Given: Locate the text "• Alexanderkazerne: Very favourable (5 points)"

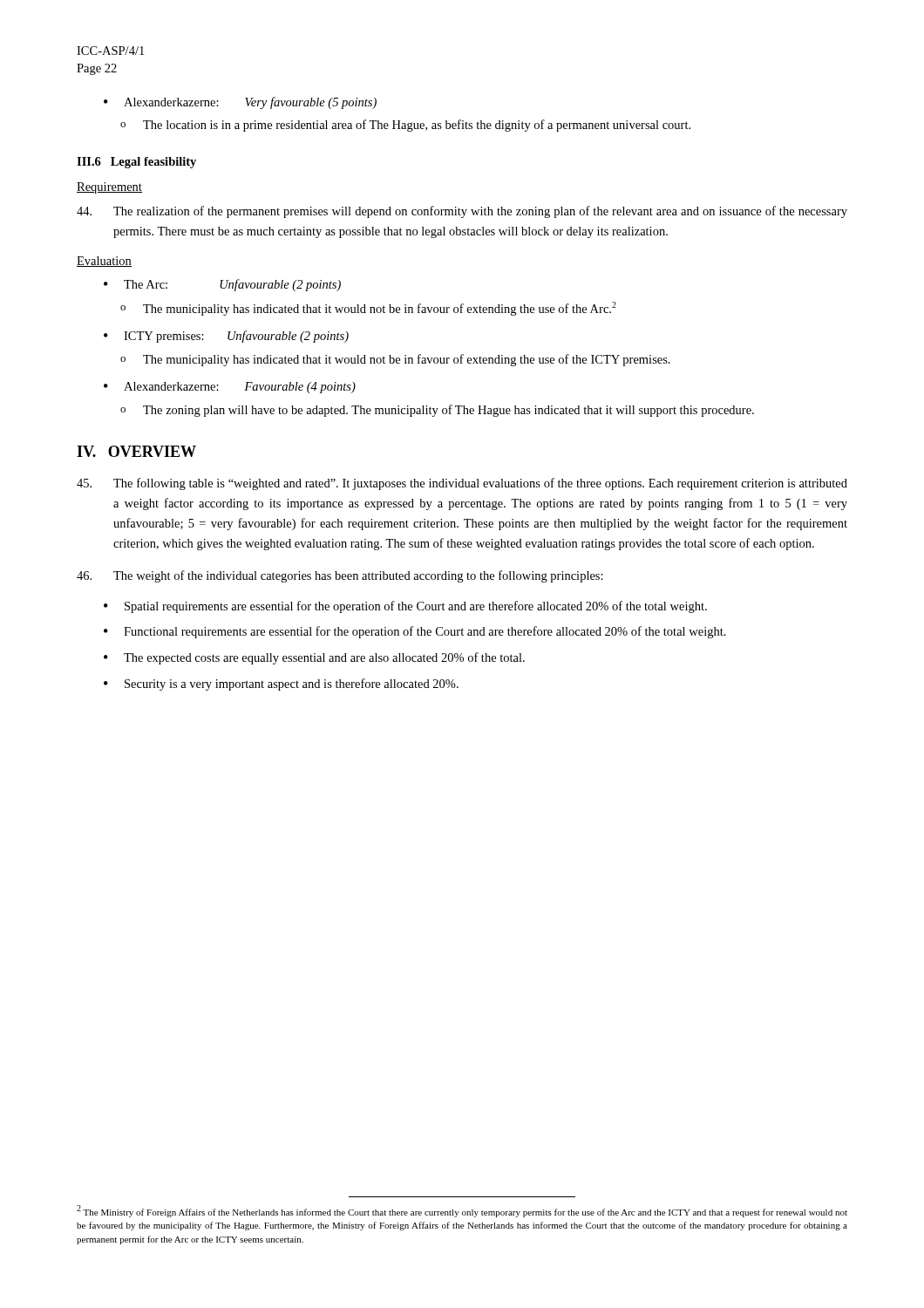Looking at the screenshot, I should 165,102.
